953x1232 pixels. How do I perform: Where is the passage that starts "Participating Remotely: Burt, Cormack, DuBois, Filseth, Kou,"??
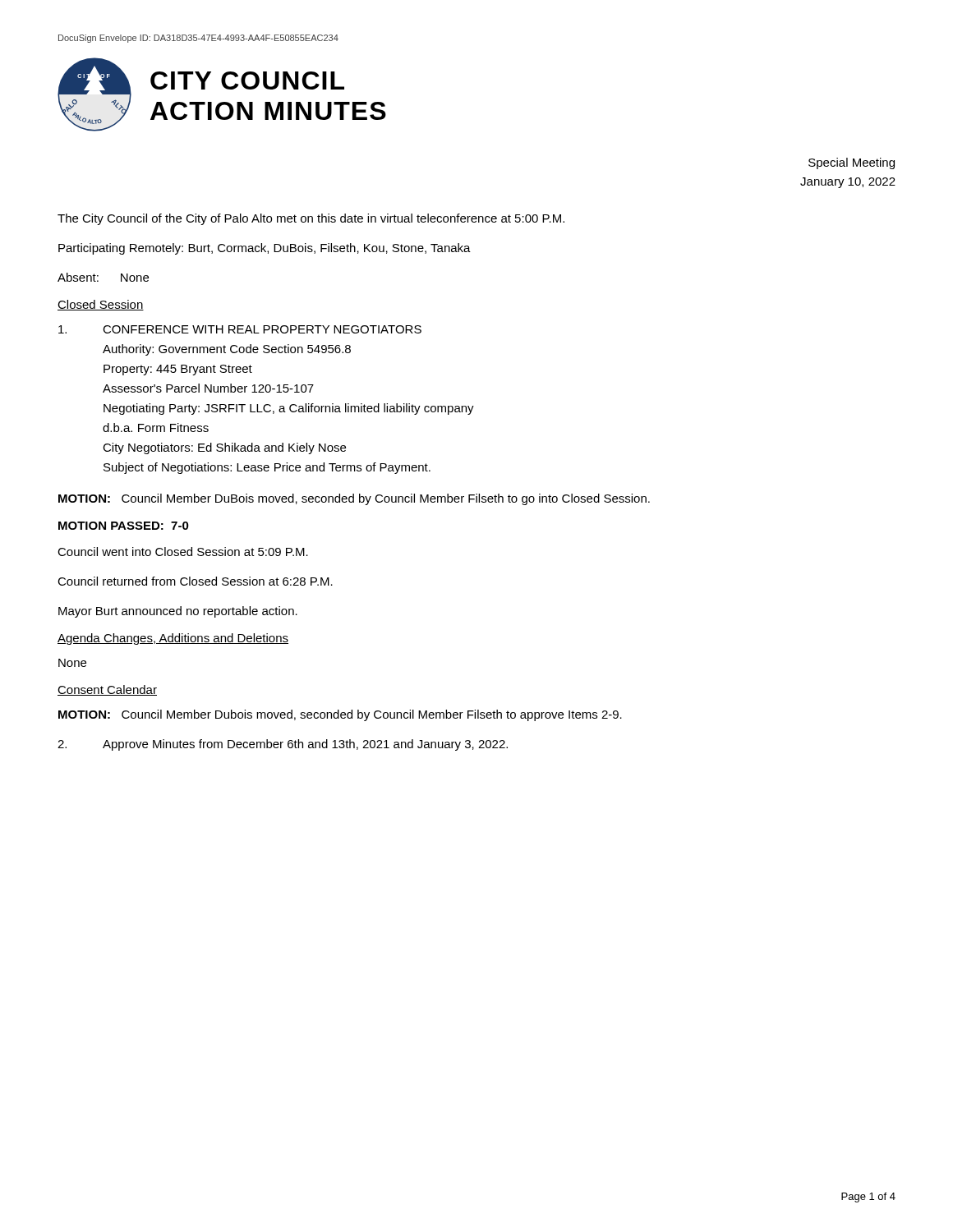coord(264,248)
